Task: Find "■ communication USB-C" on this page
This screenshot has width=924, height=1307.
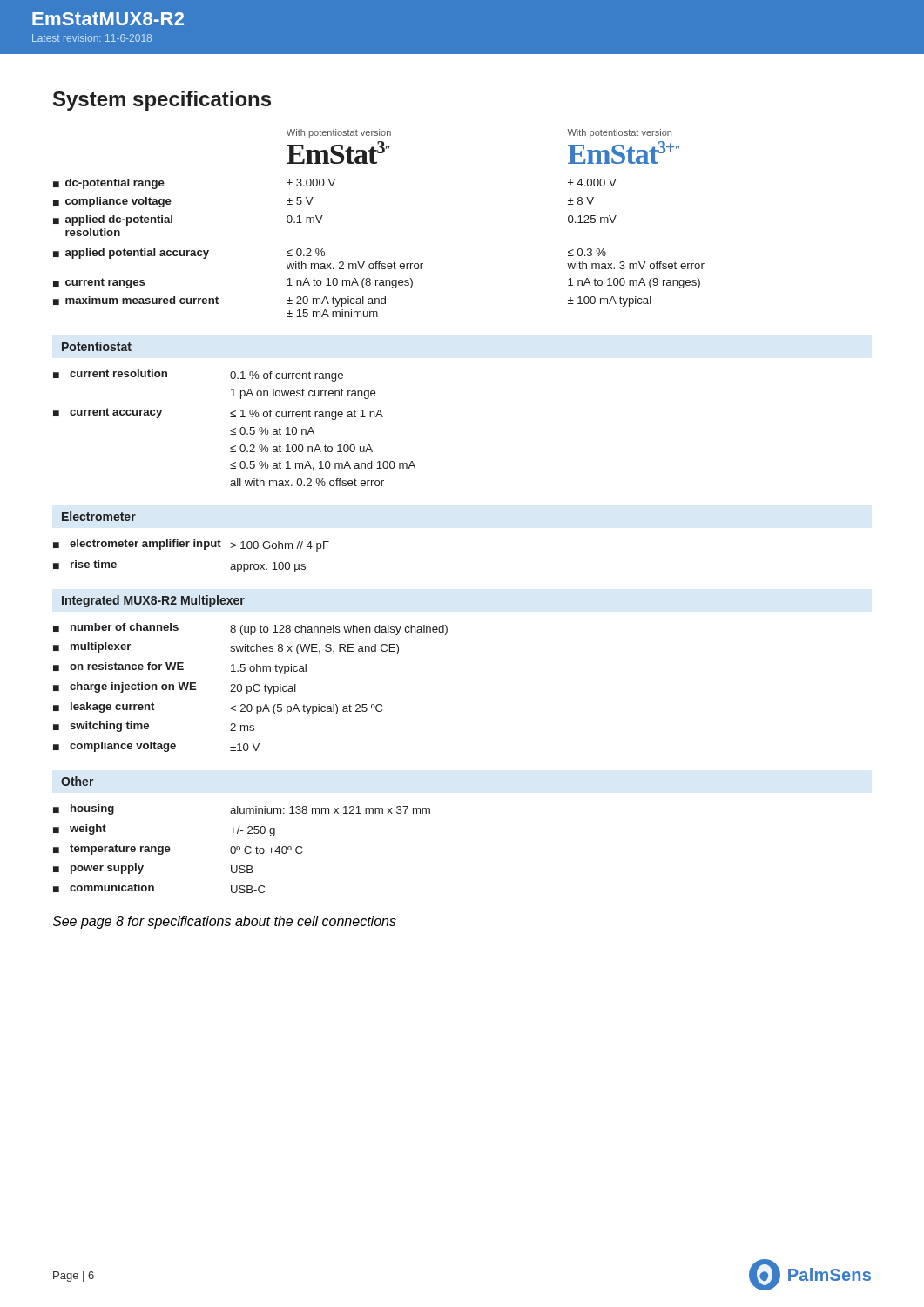Action: (x=159, y=890)
